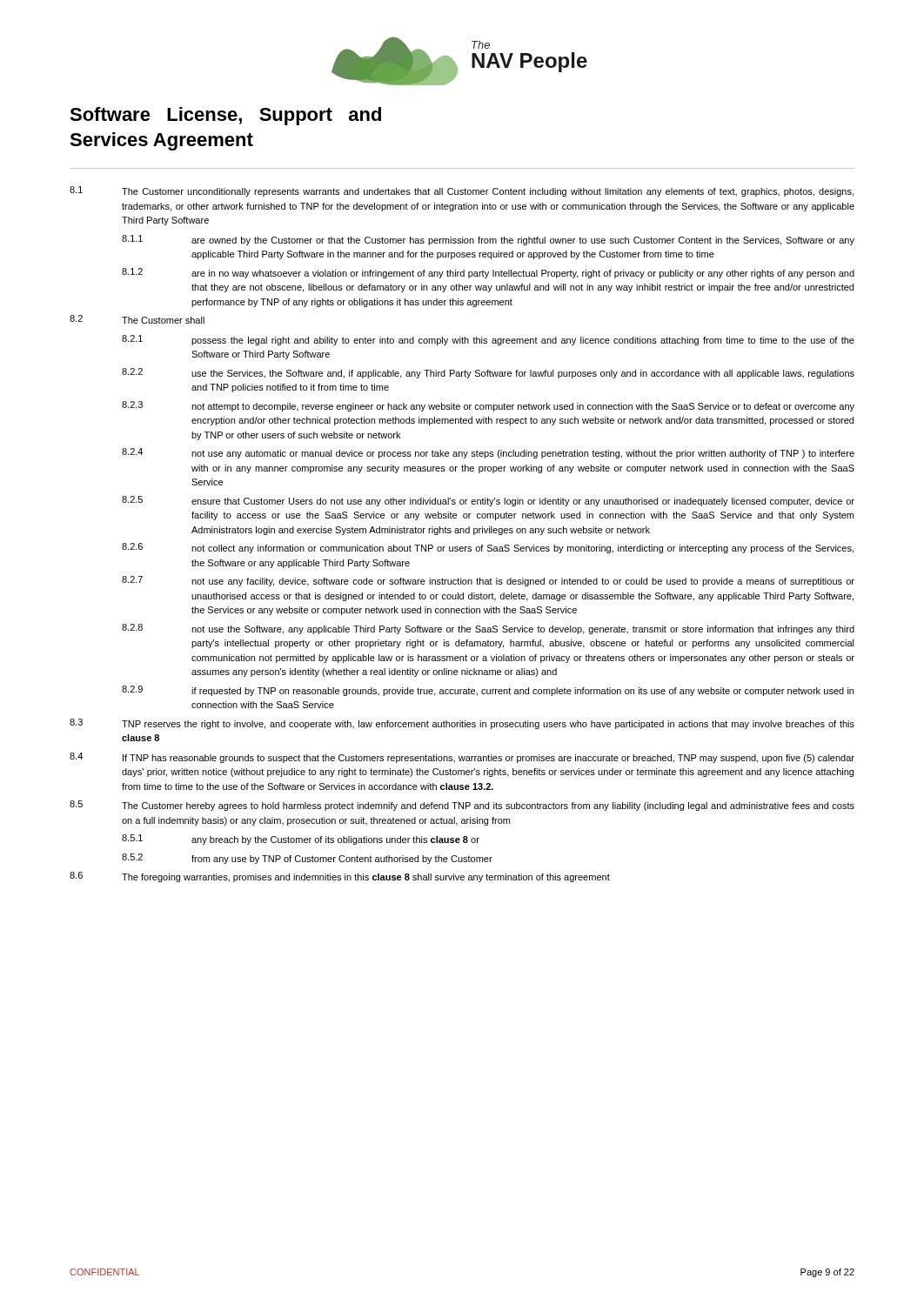Navigate to the text block starting "8.2.5 ensure that Customer Users do not use"
924x1305 pixels.
(488, 515)
